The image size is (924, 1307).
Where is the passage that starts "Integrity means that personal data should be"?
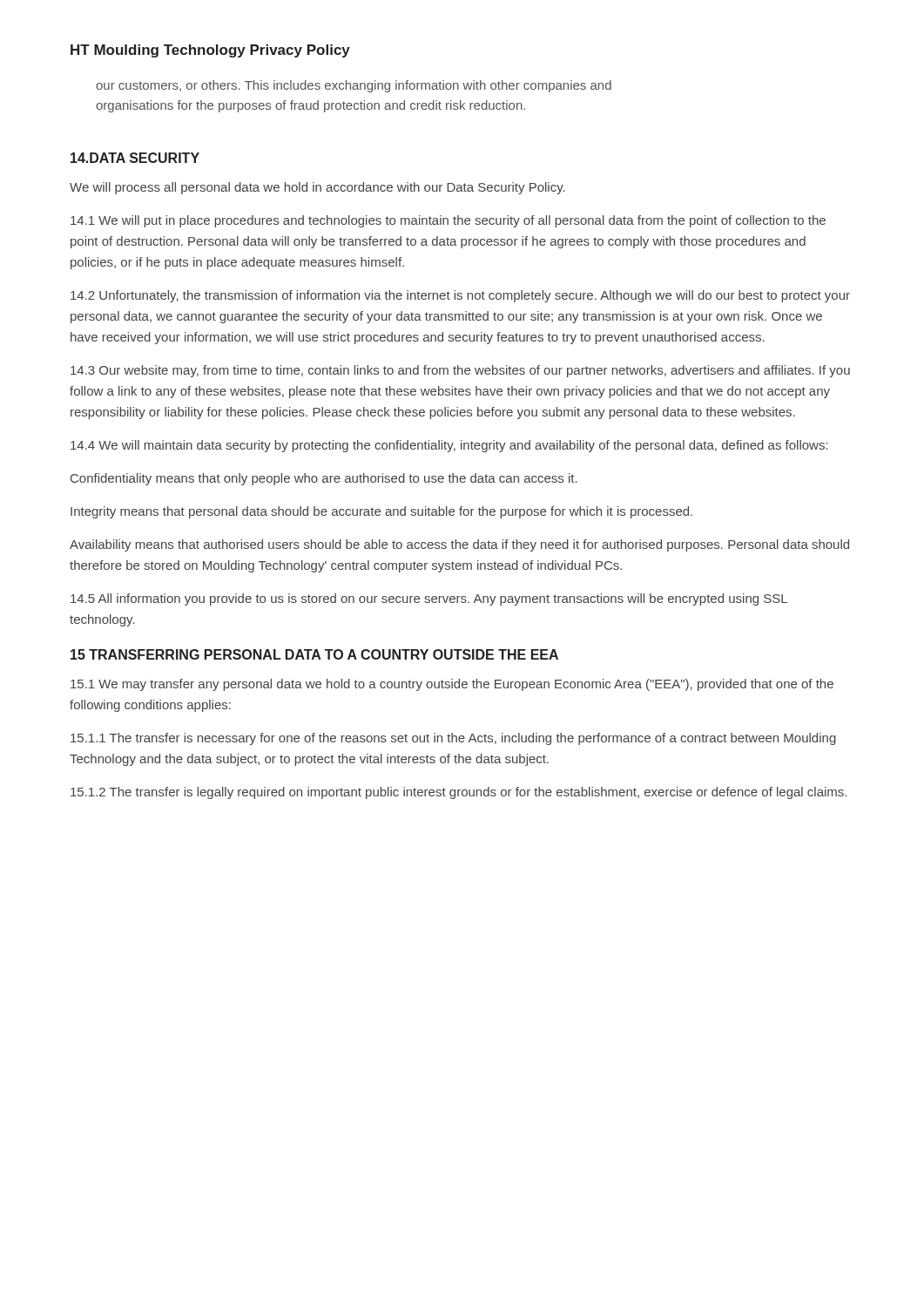(382, 511)
